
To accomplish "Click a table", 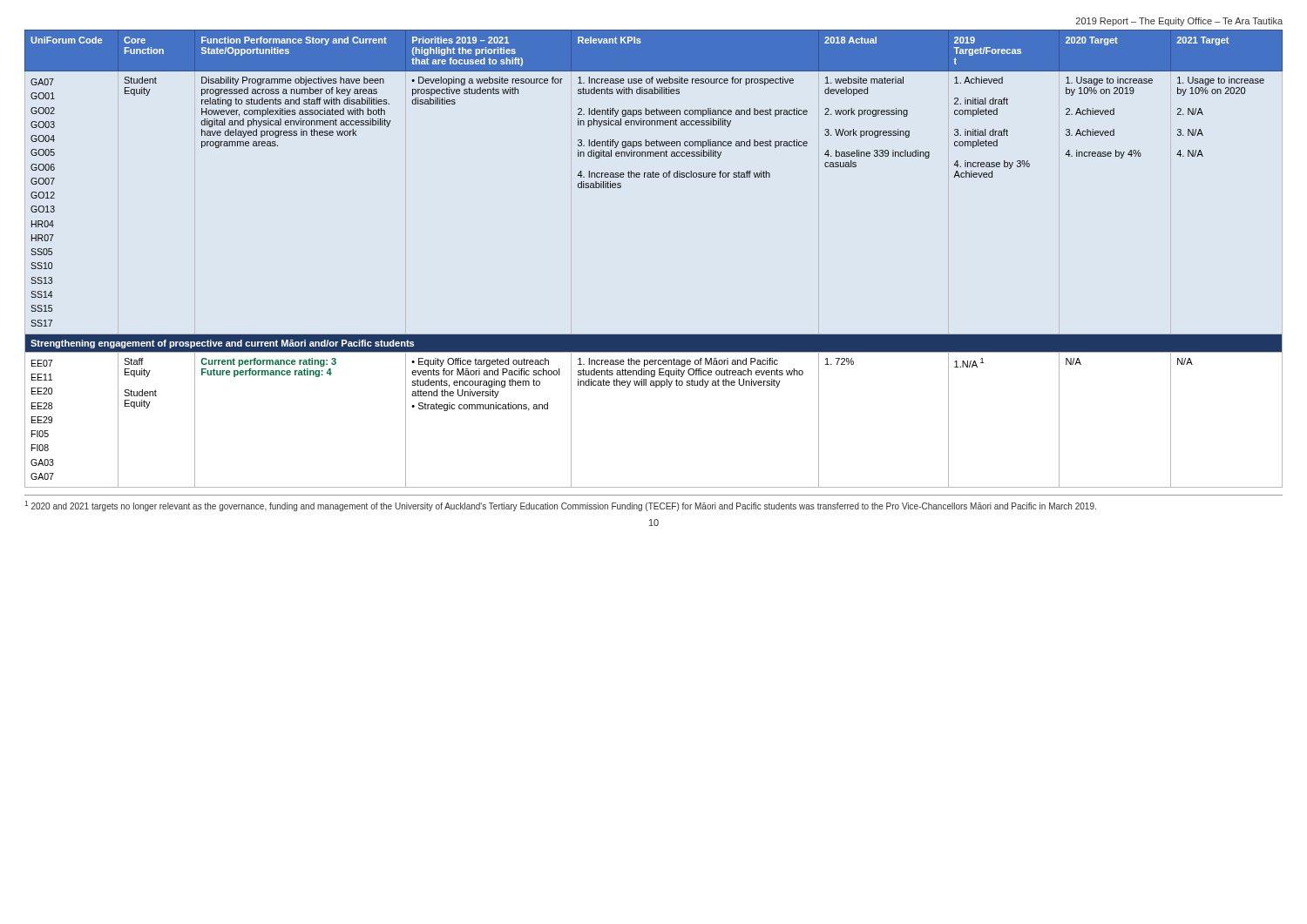I will [x=654, y=259].
